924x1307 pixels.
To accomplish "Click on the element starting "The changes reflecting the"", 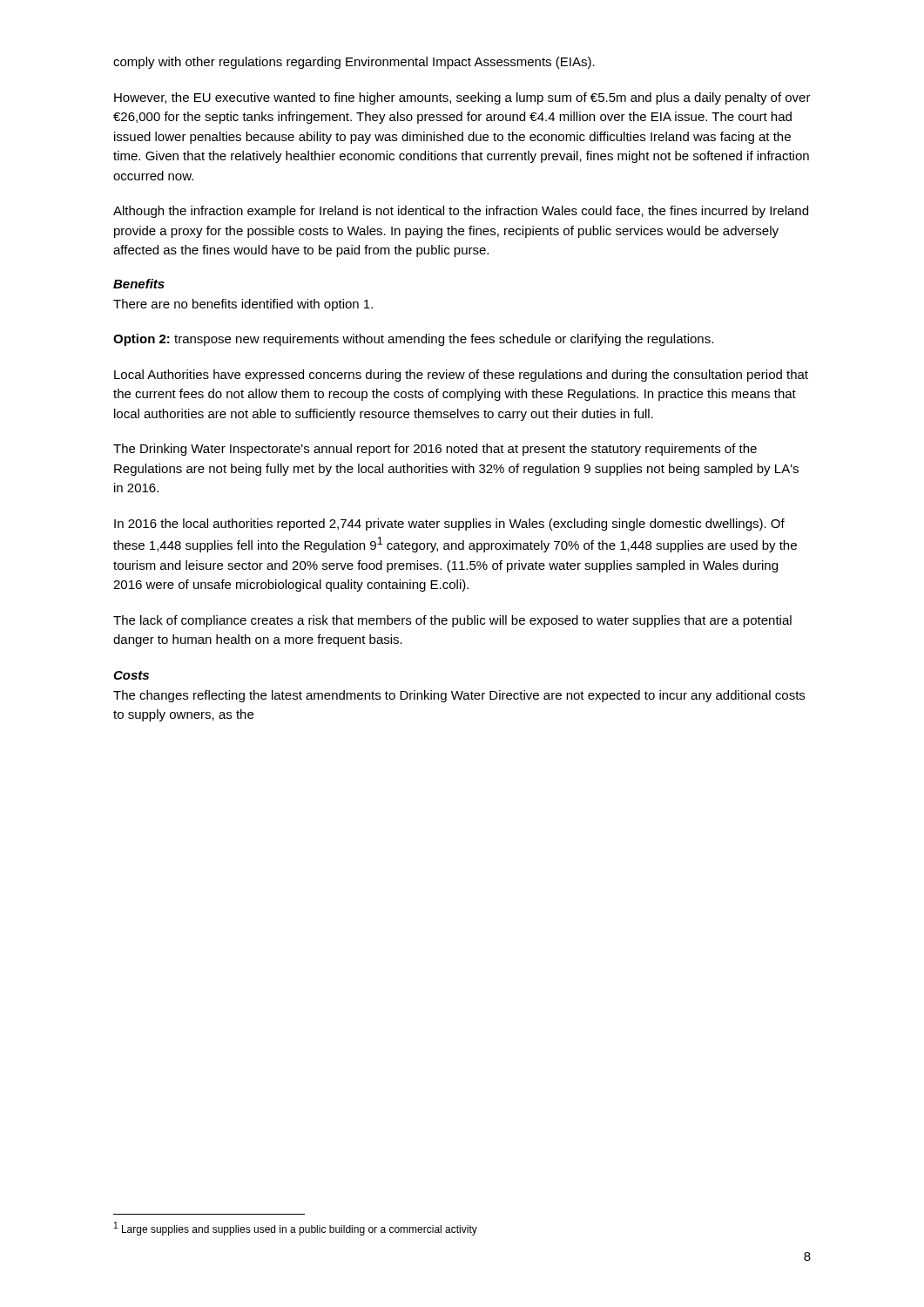I will pos(459,704).
